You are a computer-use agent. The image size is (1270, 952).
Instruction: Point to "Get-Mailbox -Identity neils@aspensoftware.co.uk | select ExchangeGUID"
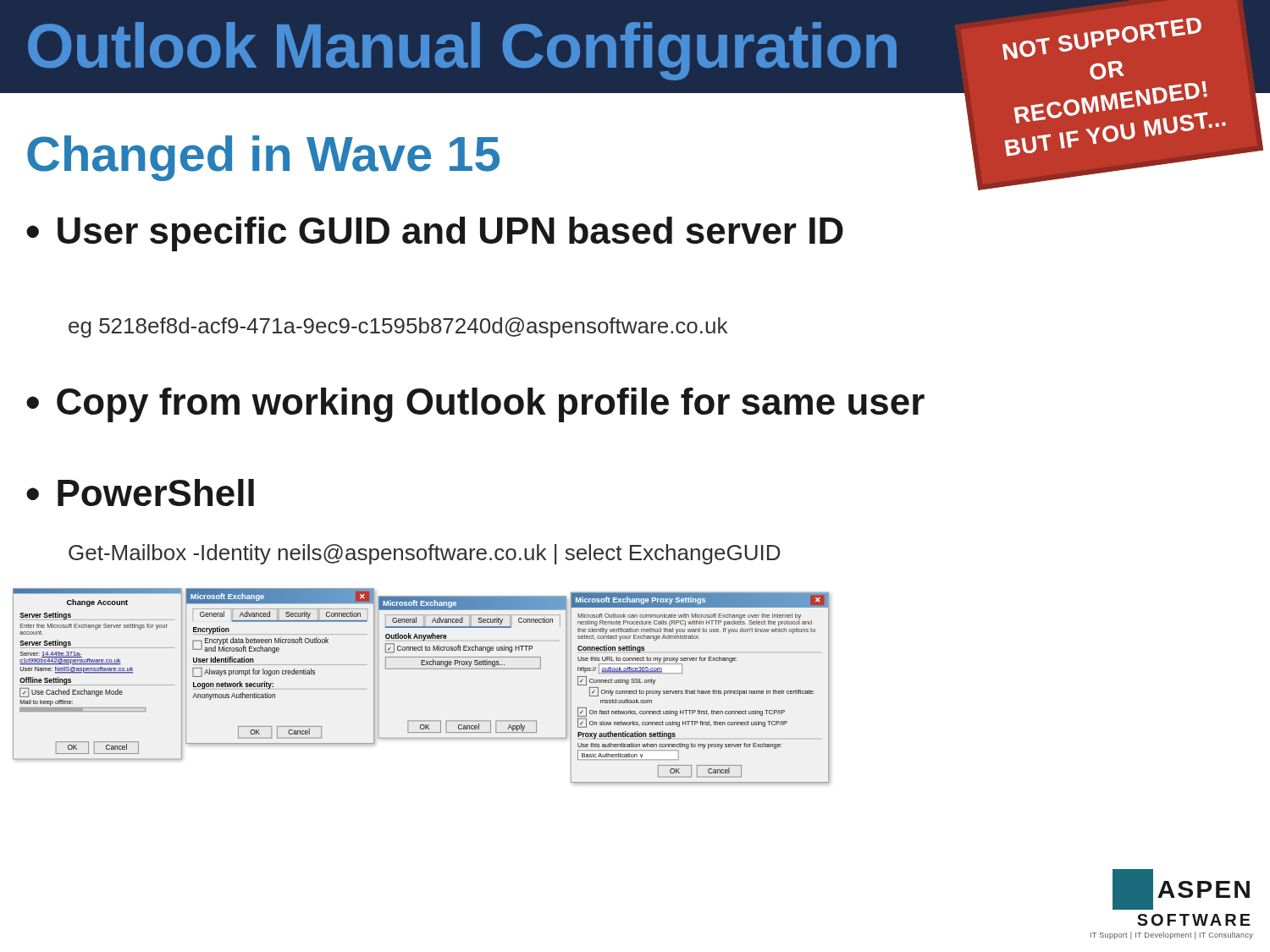tap(424, 553)
